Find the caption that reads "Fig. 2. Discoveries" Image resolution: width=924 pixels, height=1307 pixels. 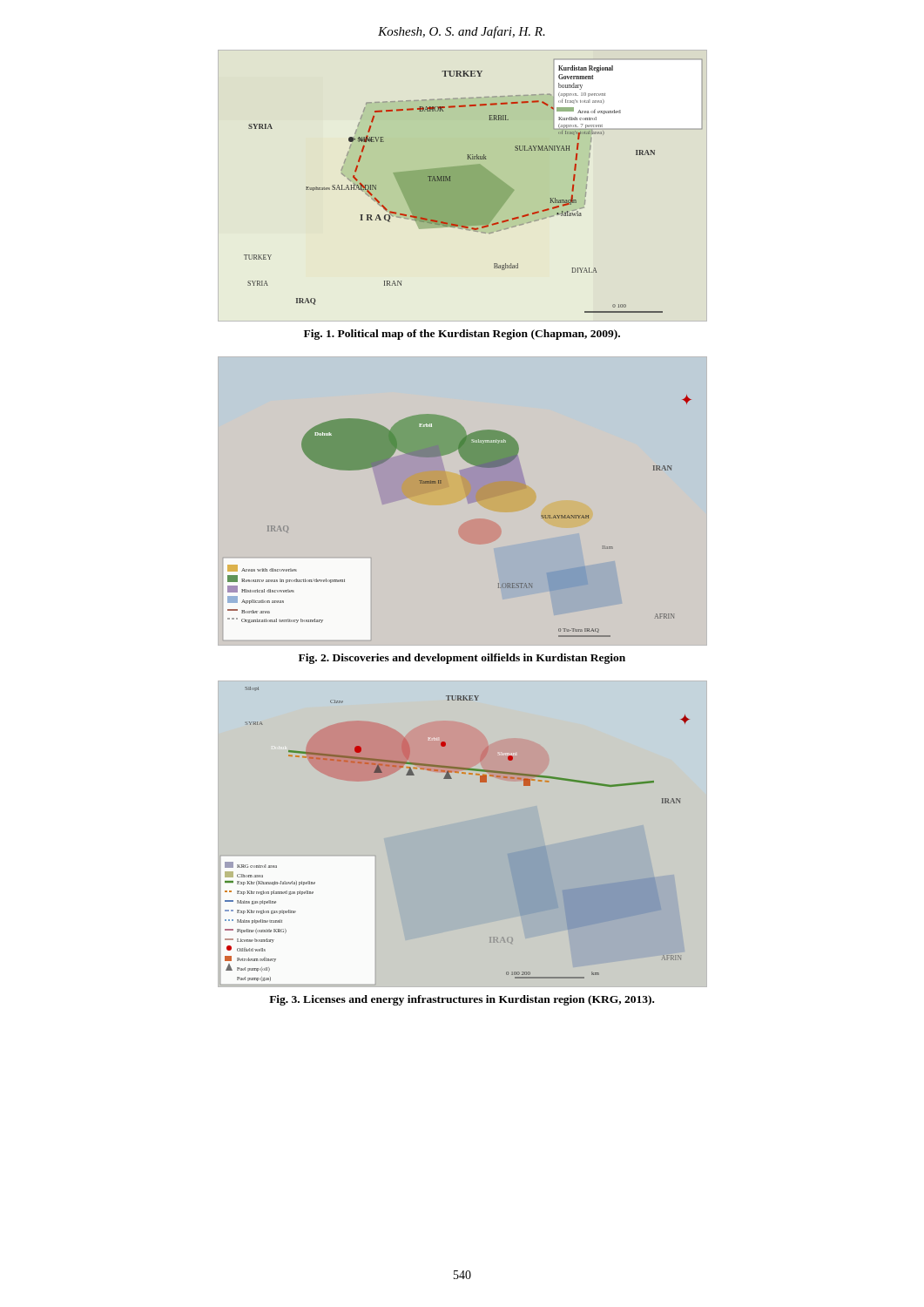tap(462, 657)
